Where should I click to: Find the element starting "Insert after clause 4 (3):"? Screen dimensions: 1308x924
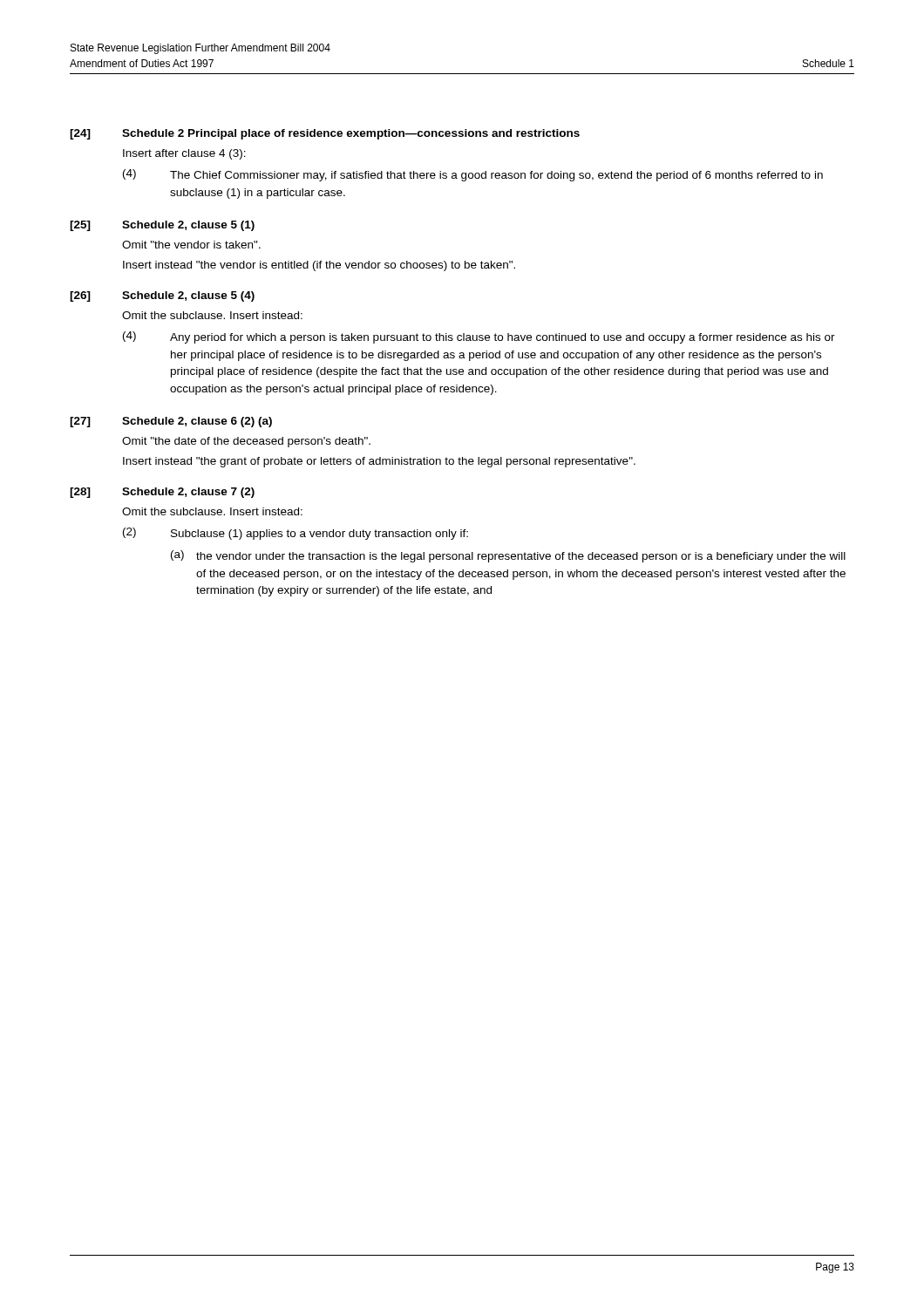tap(184, 153)
